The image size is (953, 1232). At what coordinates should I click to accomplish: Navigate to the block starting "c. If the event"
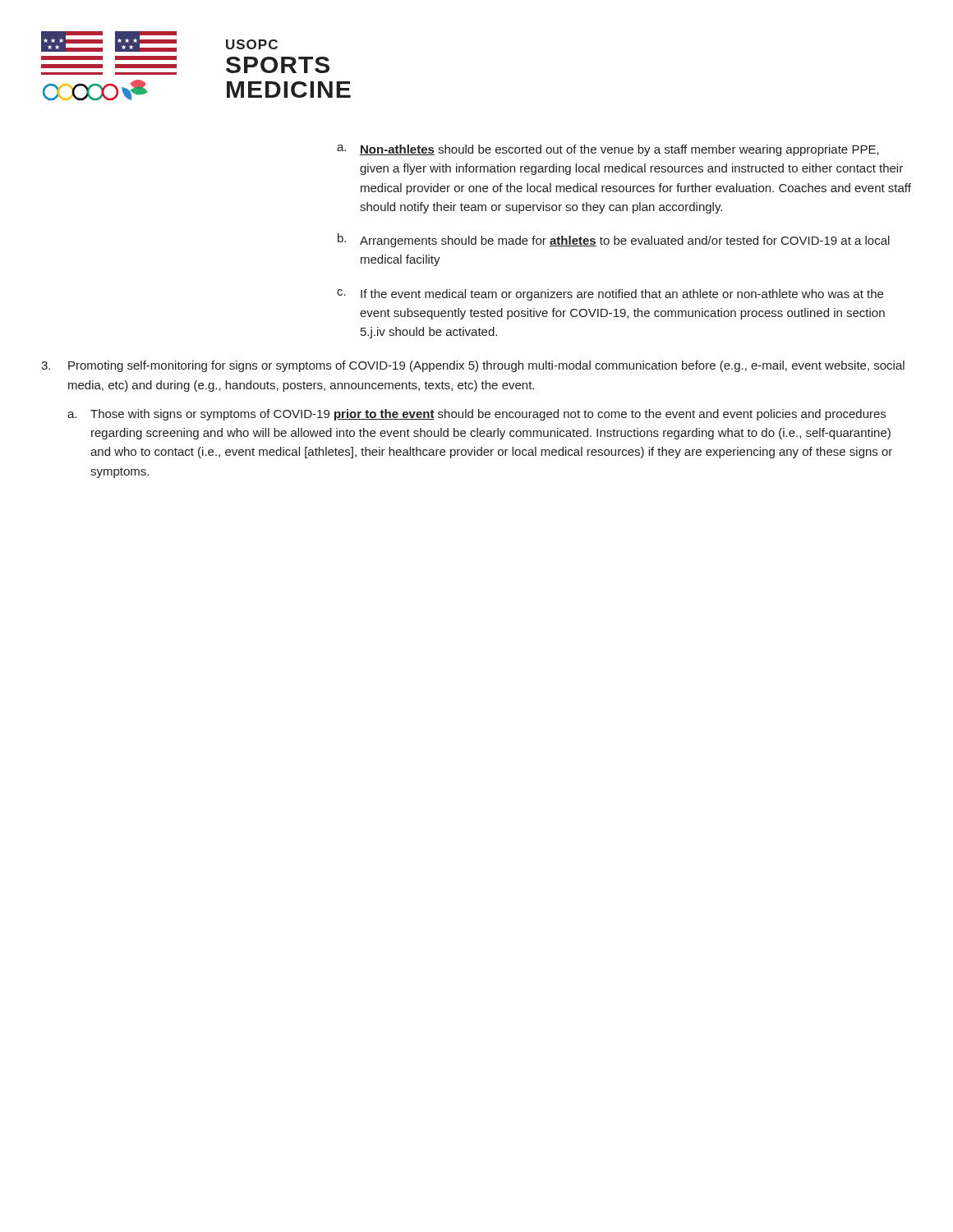pyautogui.click(x=624, y=312)
